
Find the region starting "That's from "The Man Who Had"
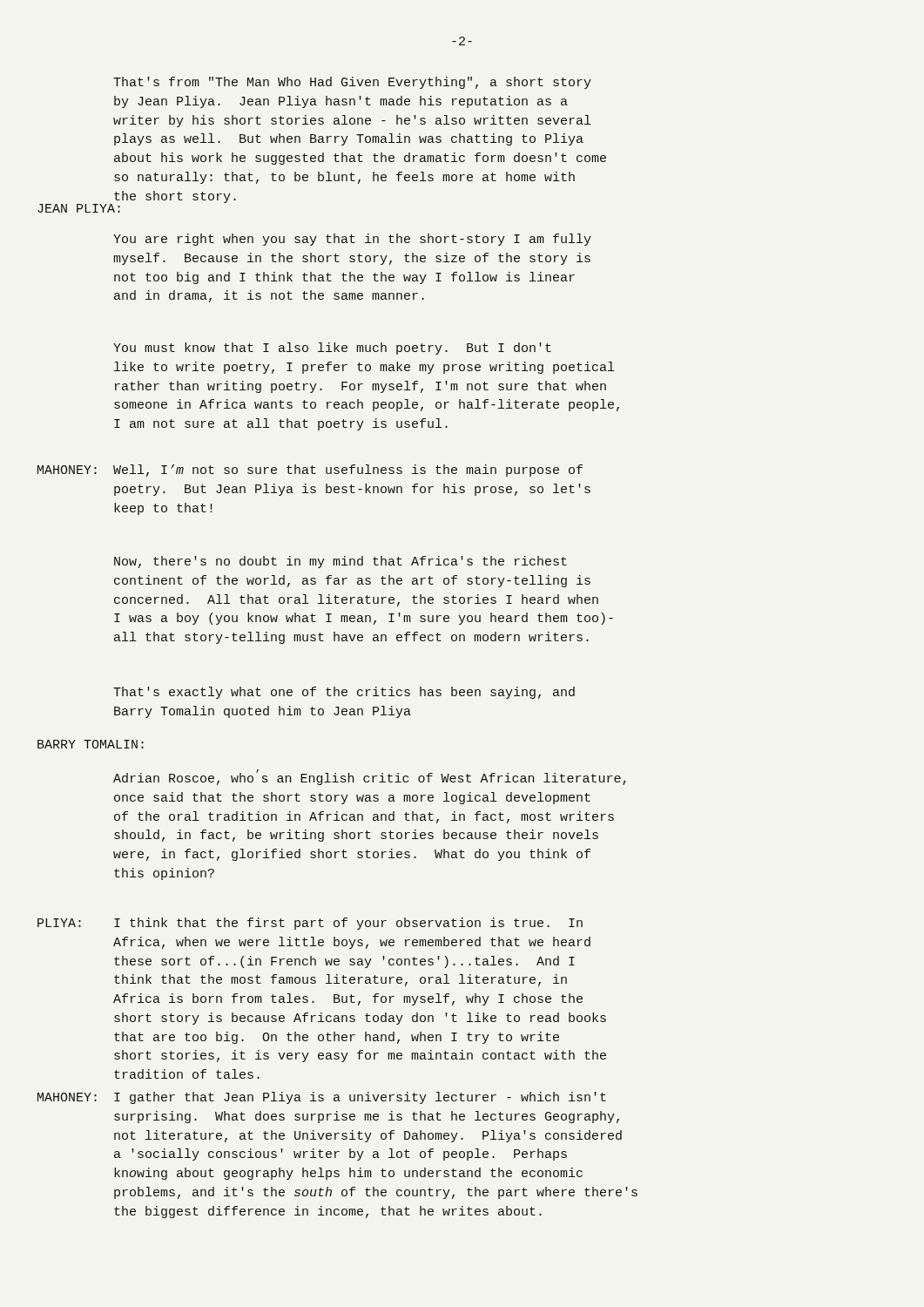[x=360, y=140]
